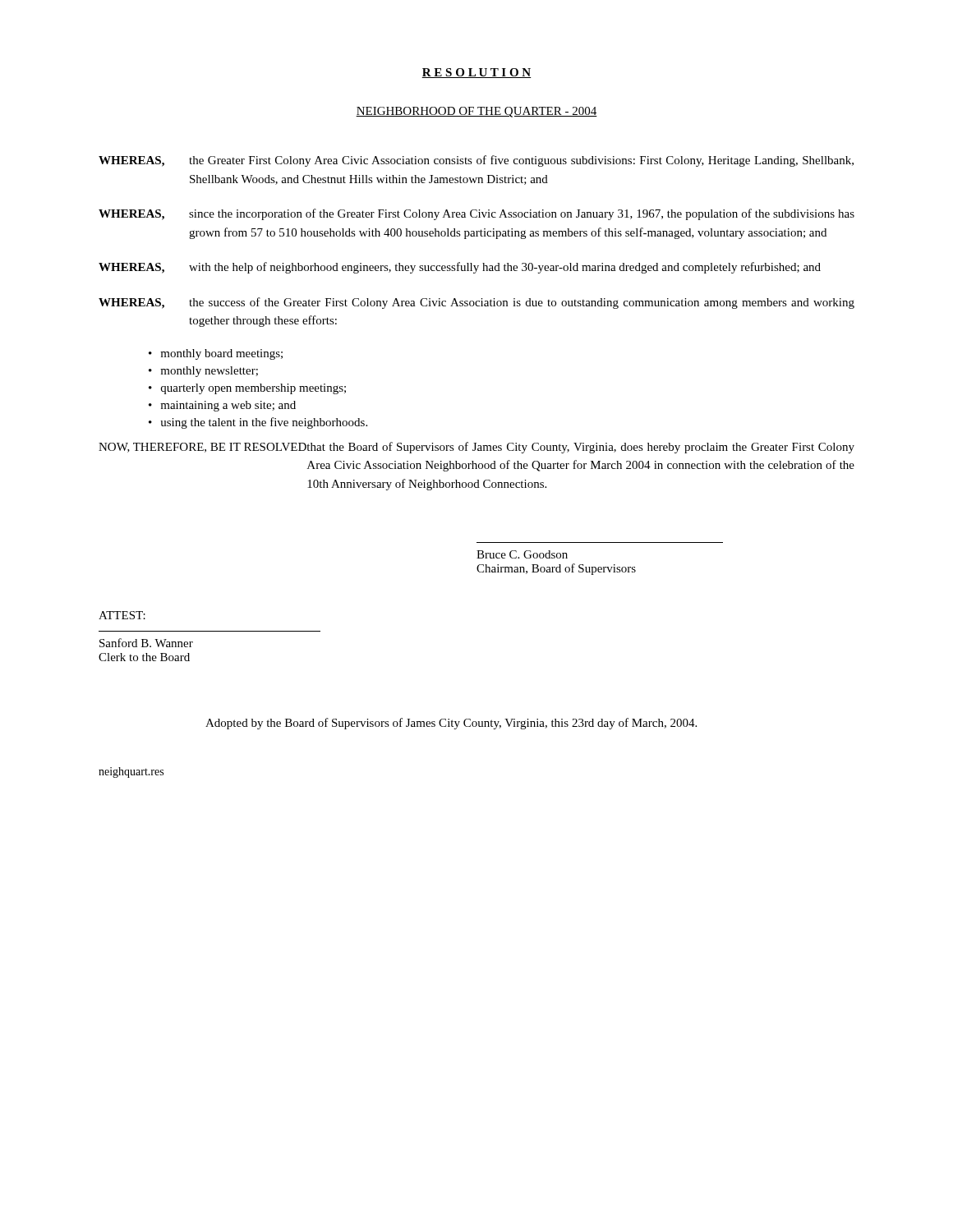Point to the block beginning "WHEREAS, the success of the"
The image size is (953, 1232).
(x=476, y=311)
